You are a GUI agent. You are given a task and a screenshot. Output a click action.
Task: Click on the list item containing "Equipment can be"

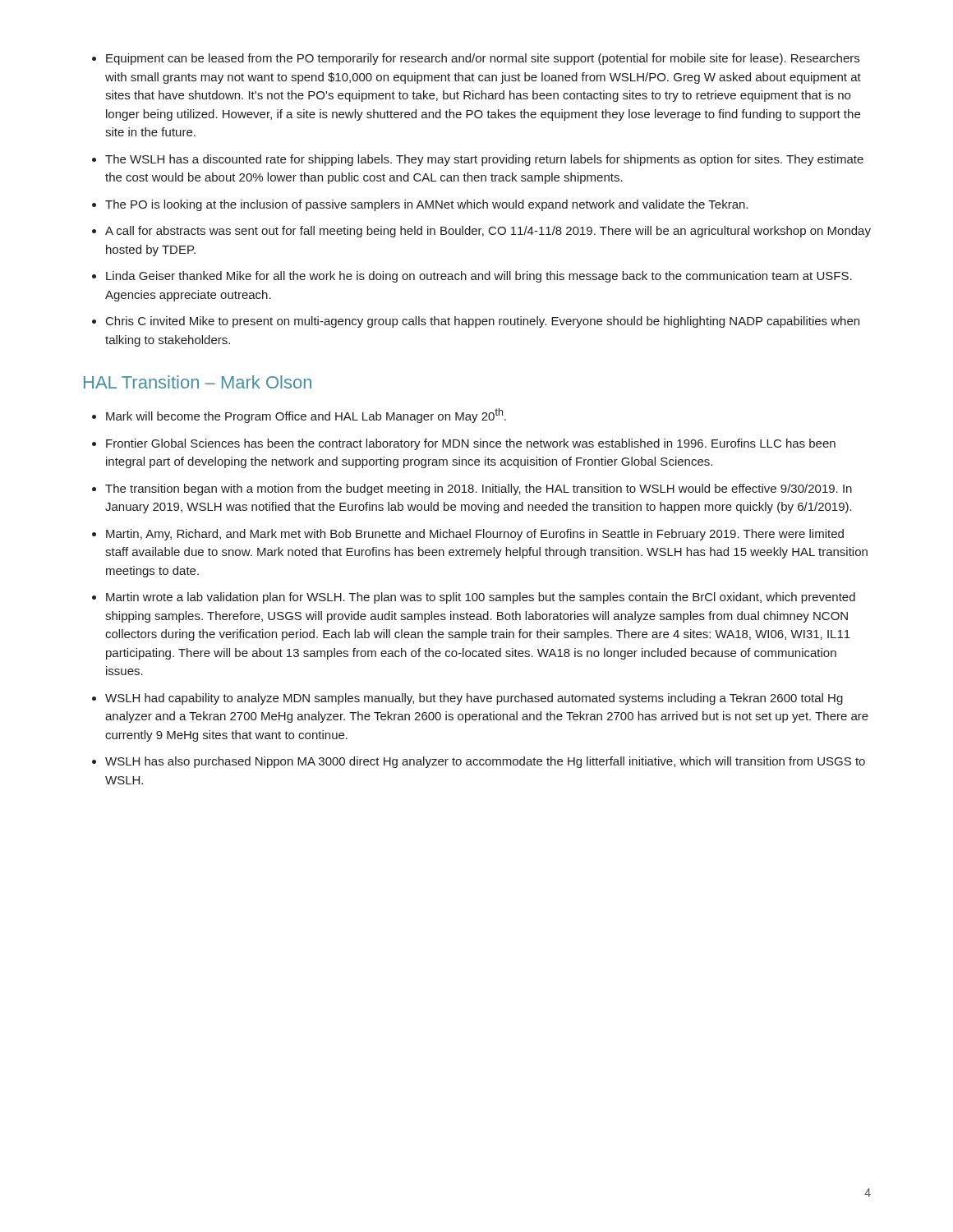483,95
